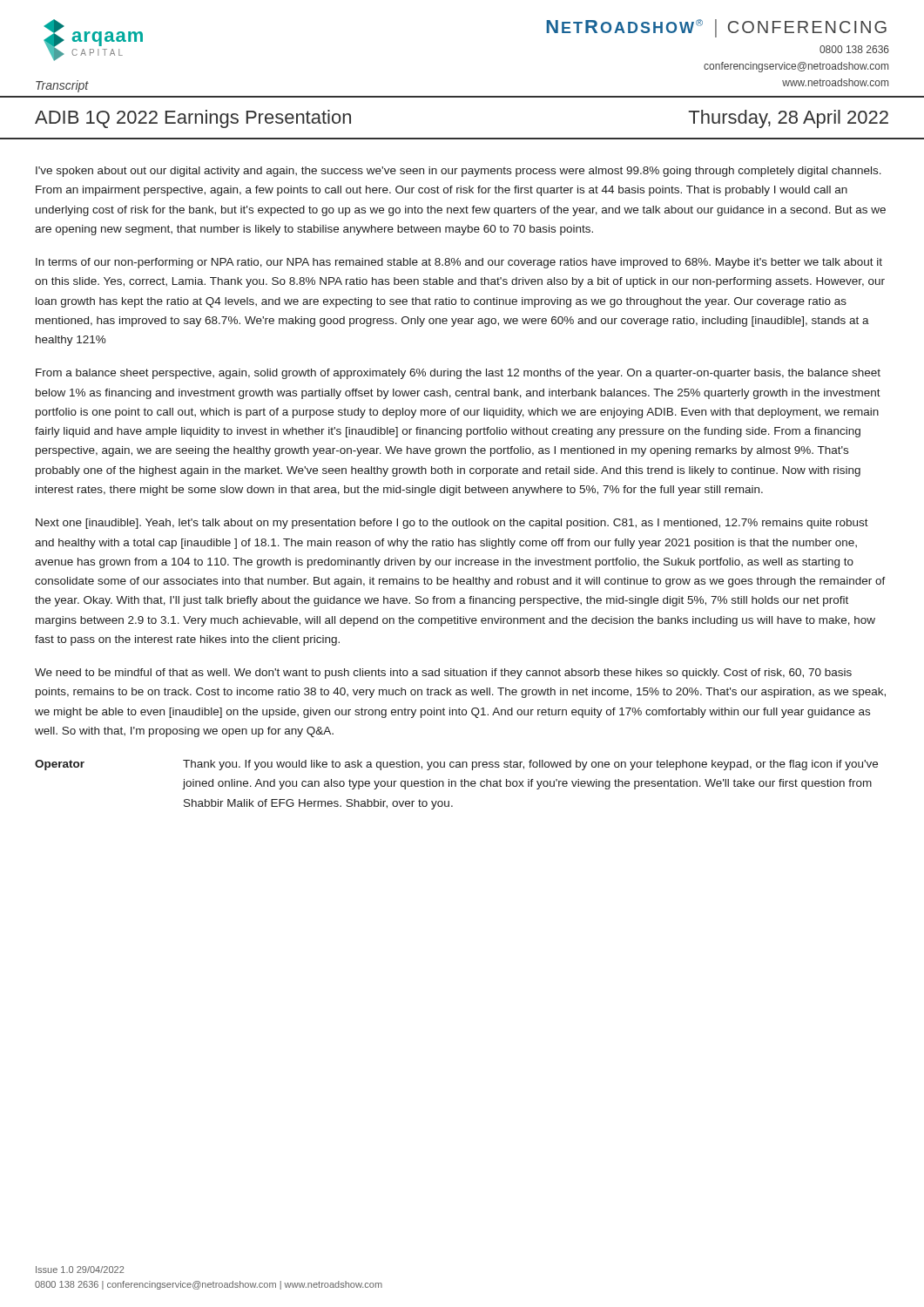Screen dimensions: 1307x924
Task: Select the text block starting "From a balance sheet"
Action: 458,431
